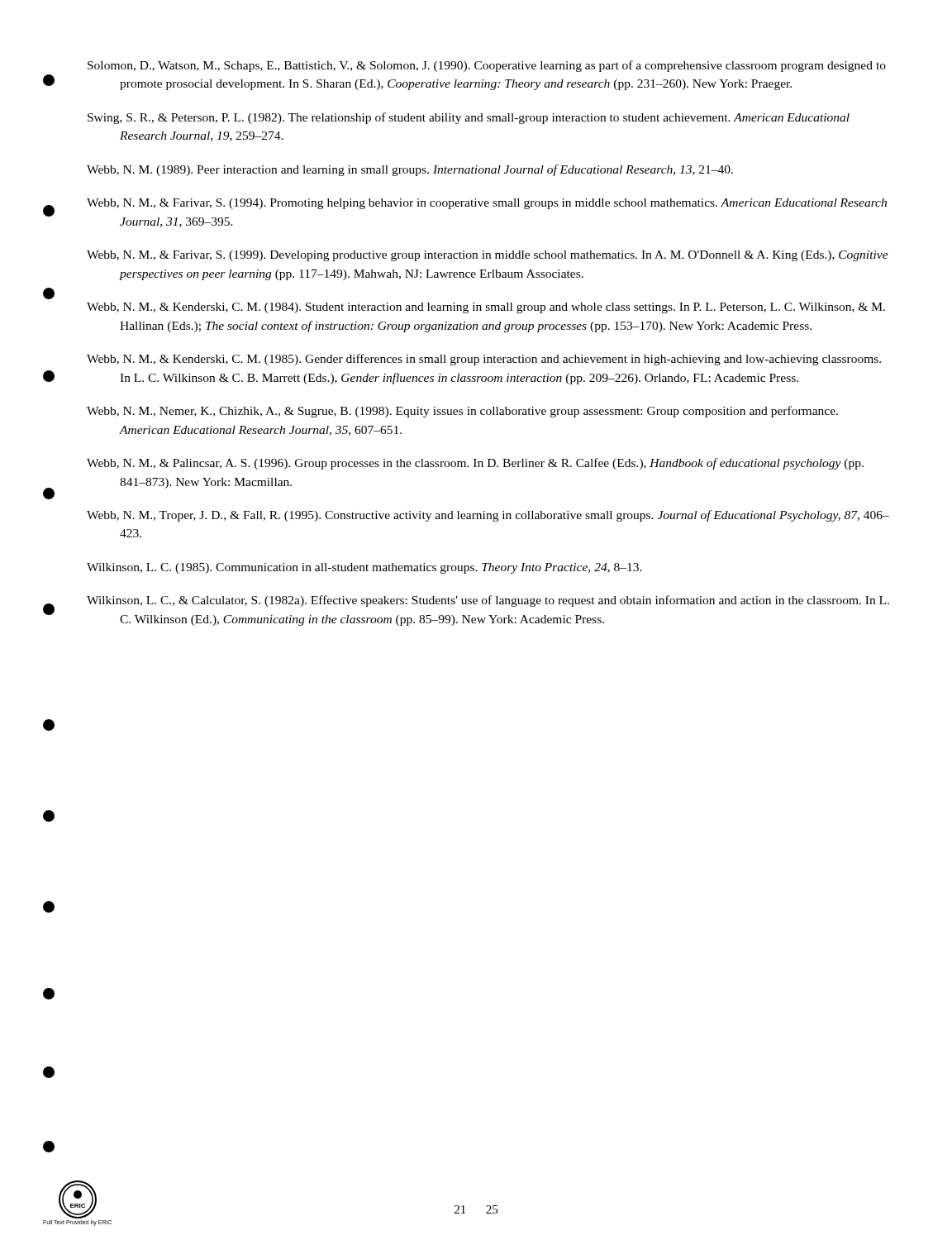Navigate to the region starting "Webb, N. M., & Farivar, S. (1999)."
The width and height of the screenshot is (952, 1240).
(487, 264)
